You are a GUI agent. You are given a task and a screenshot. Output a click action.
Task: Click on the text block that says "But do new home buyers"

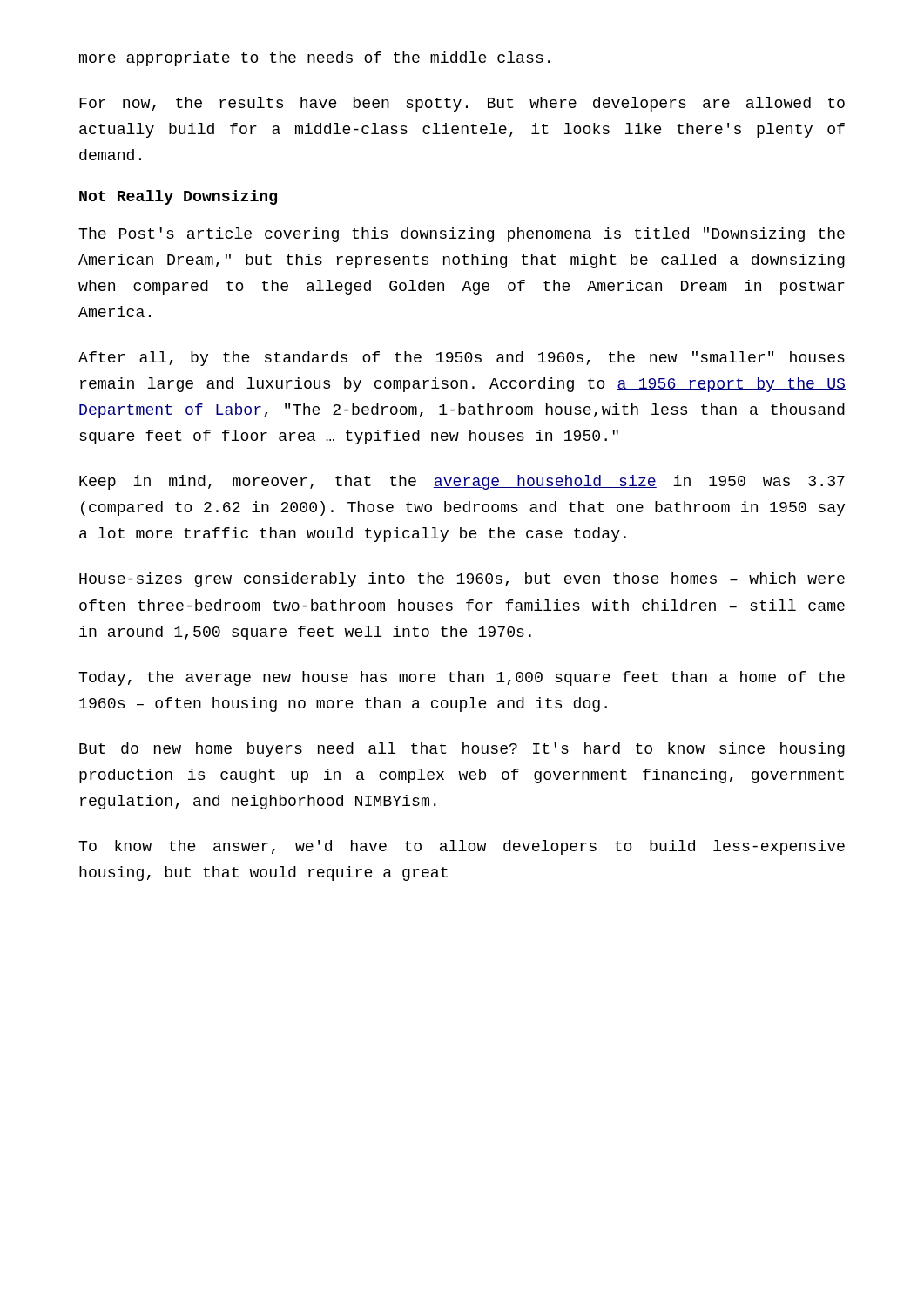tap(462, 775)
